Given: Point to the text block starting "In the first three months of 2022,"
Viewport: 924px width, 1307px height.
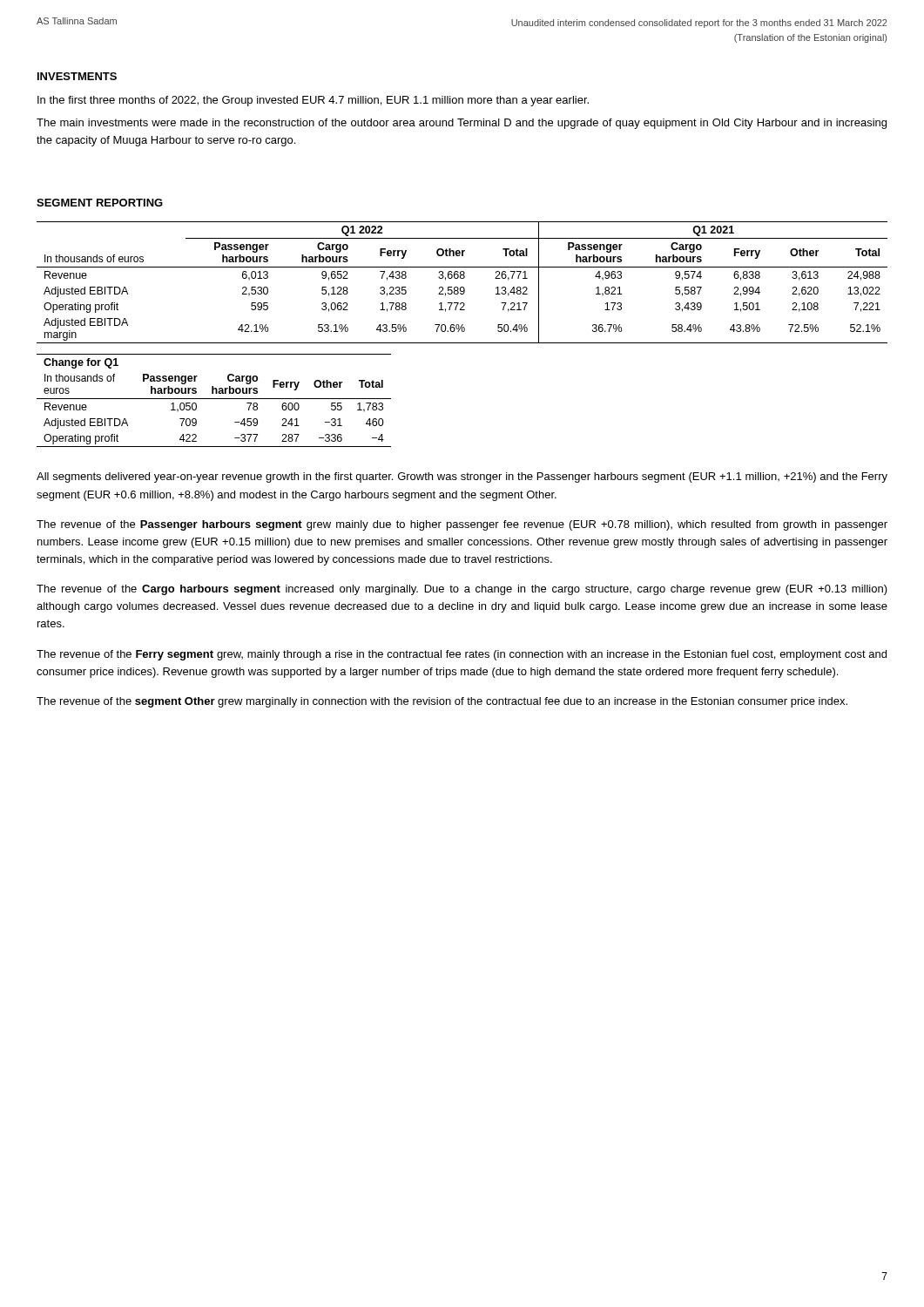Looking at the screenshot, I should click(313, 100).
